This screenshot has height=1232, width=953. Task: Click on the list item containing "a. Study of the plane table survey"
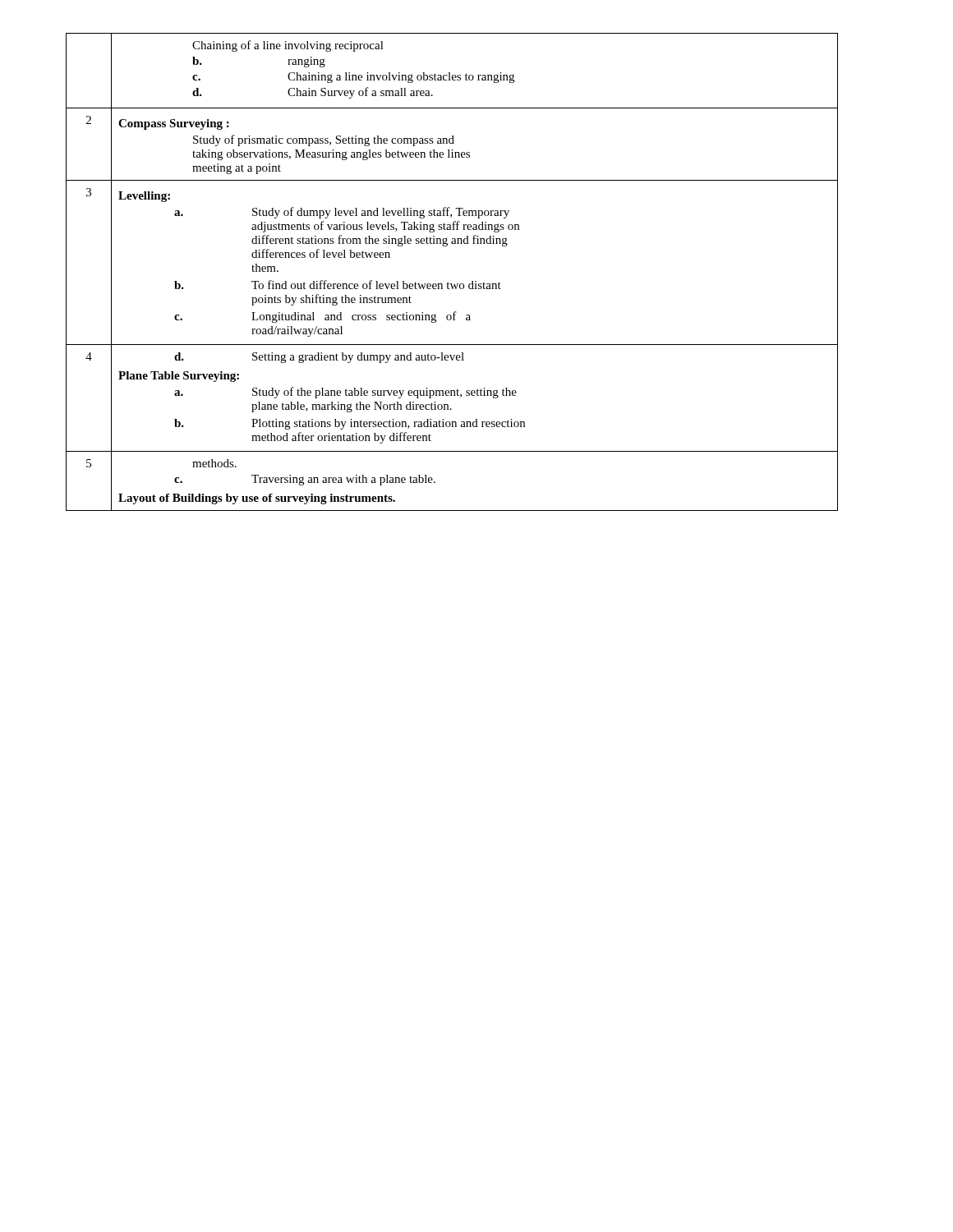point(474,399)
